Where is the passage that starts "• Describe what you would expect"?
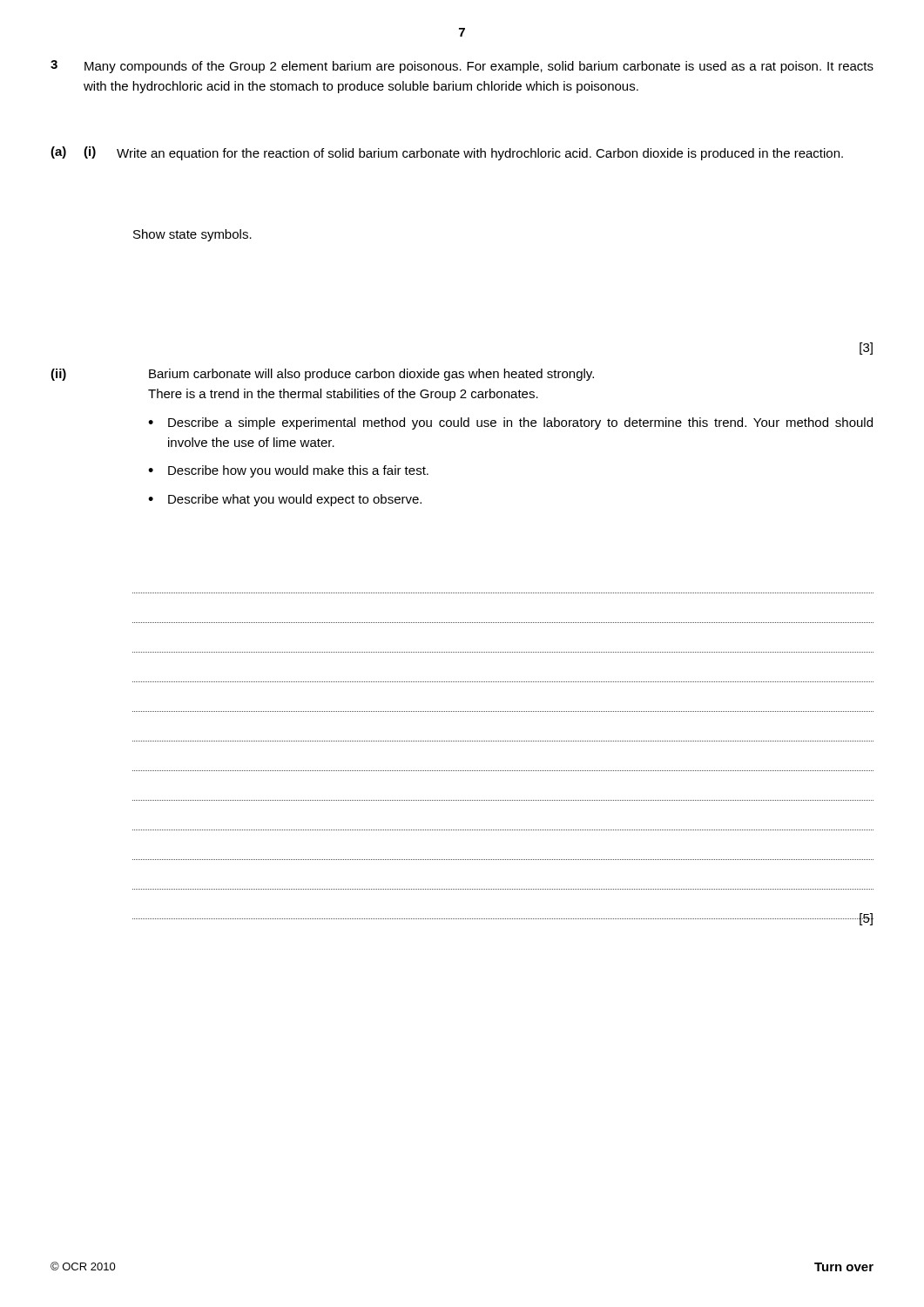Image resolution: width=924 pixels, height=1307 pixels. [285, 500]
